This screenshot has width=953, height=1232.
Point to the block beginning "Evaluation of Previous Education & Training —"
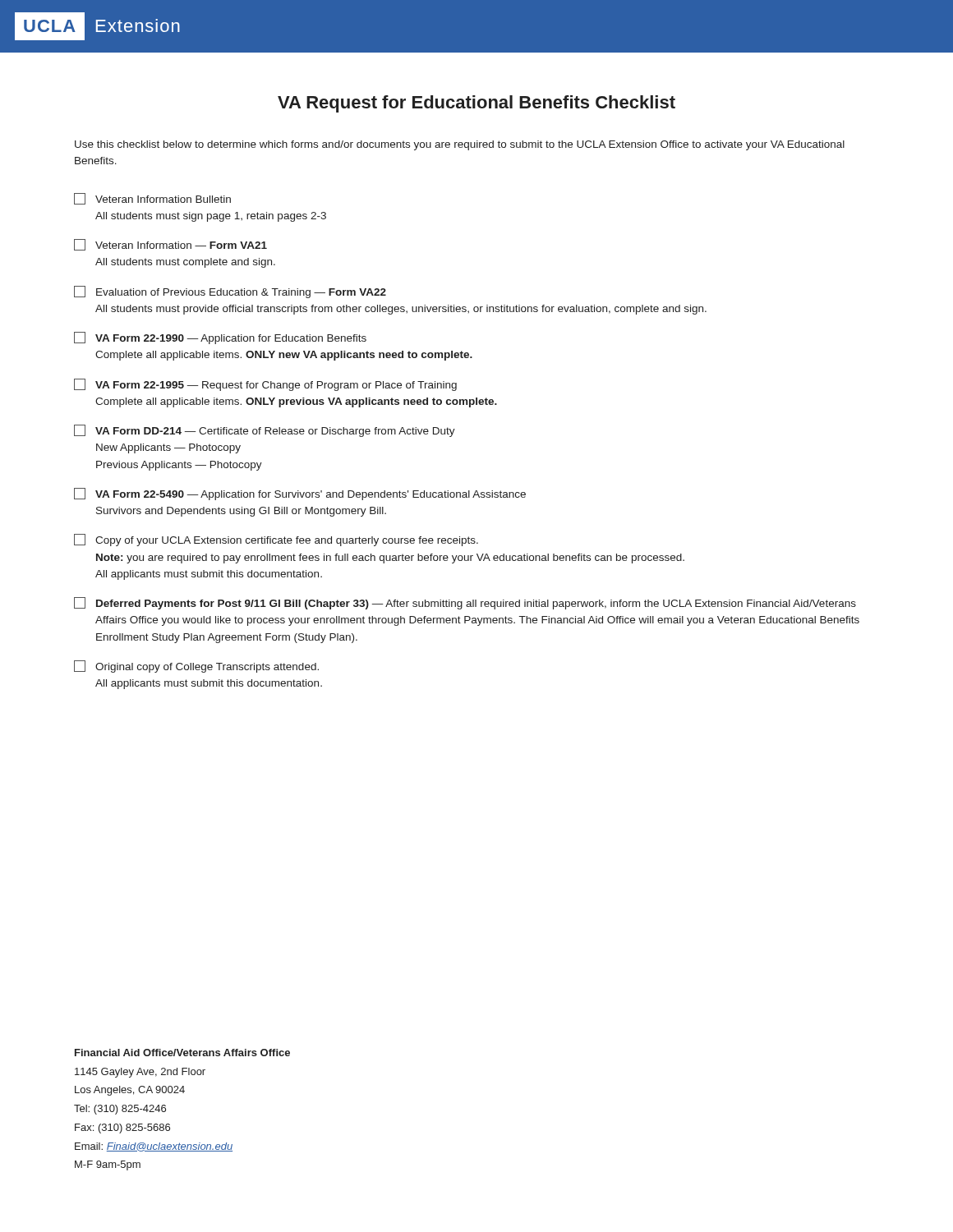tap(391, 300)
